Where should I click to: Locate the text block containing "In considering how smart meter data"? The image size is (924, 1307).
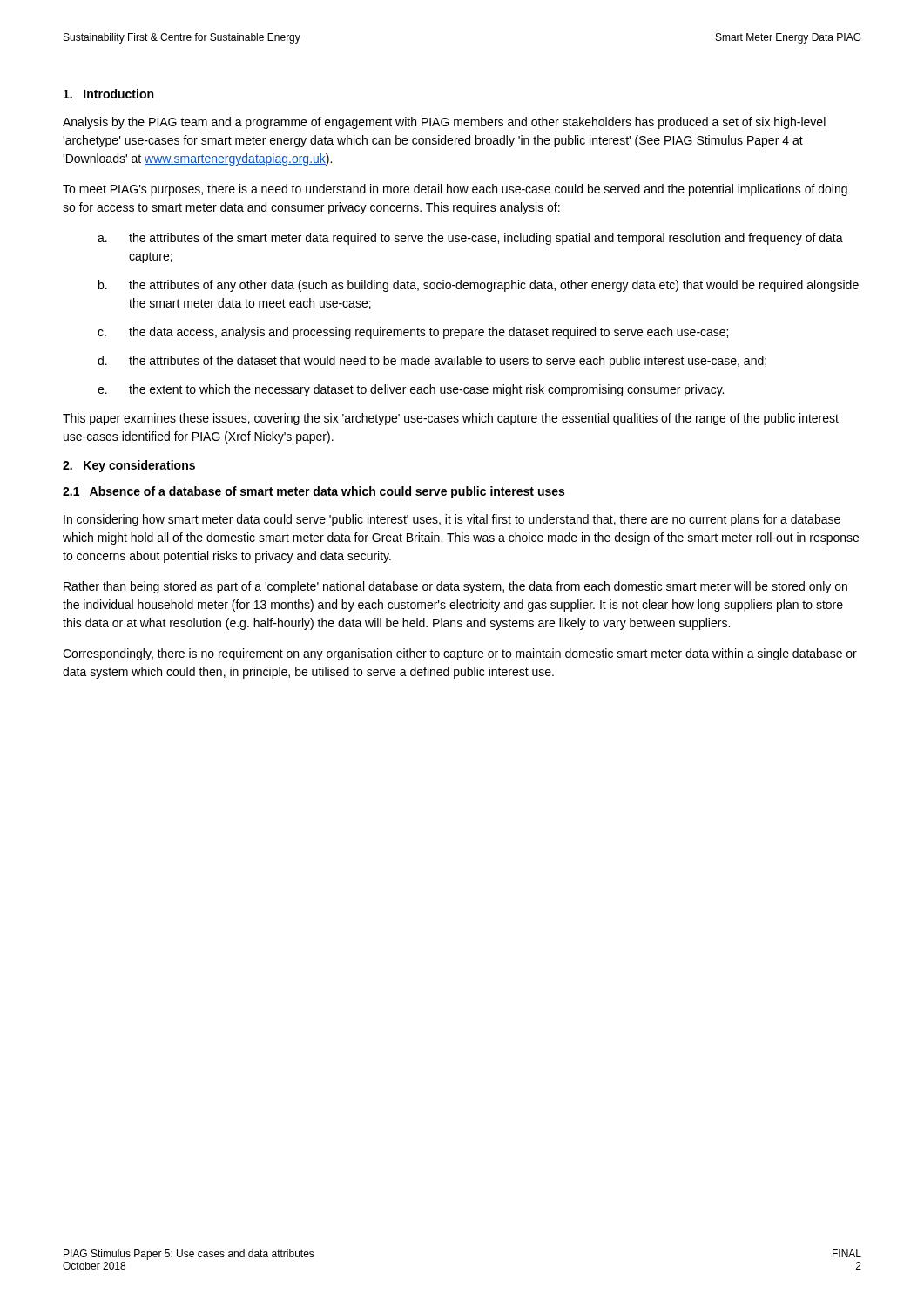click(x=461, y=538)
